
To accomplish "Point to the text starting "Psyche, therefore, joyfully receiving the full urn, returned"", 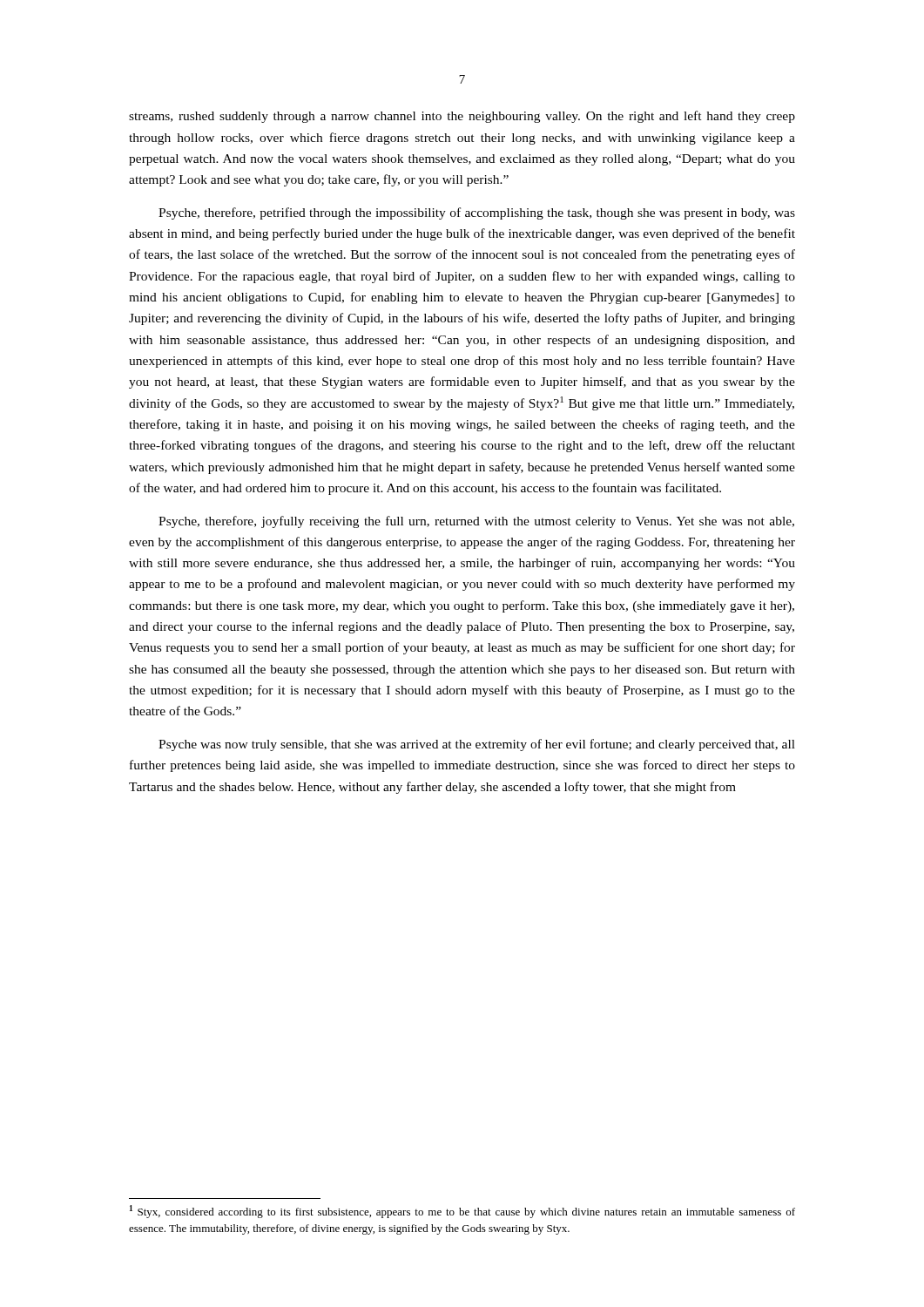I will point(462,616).
